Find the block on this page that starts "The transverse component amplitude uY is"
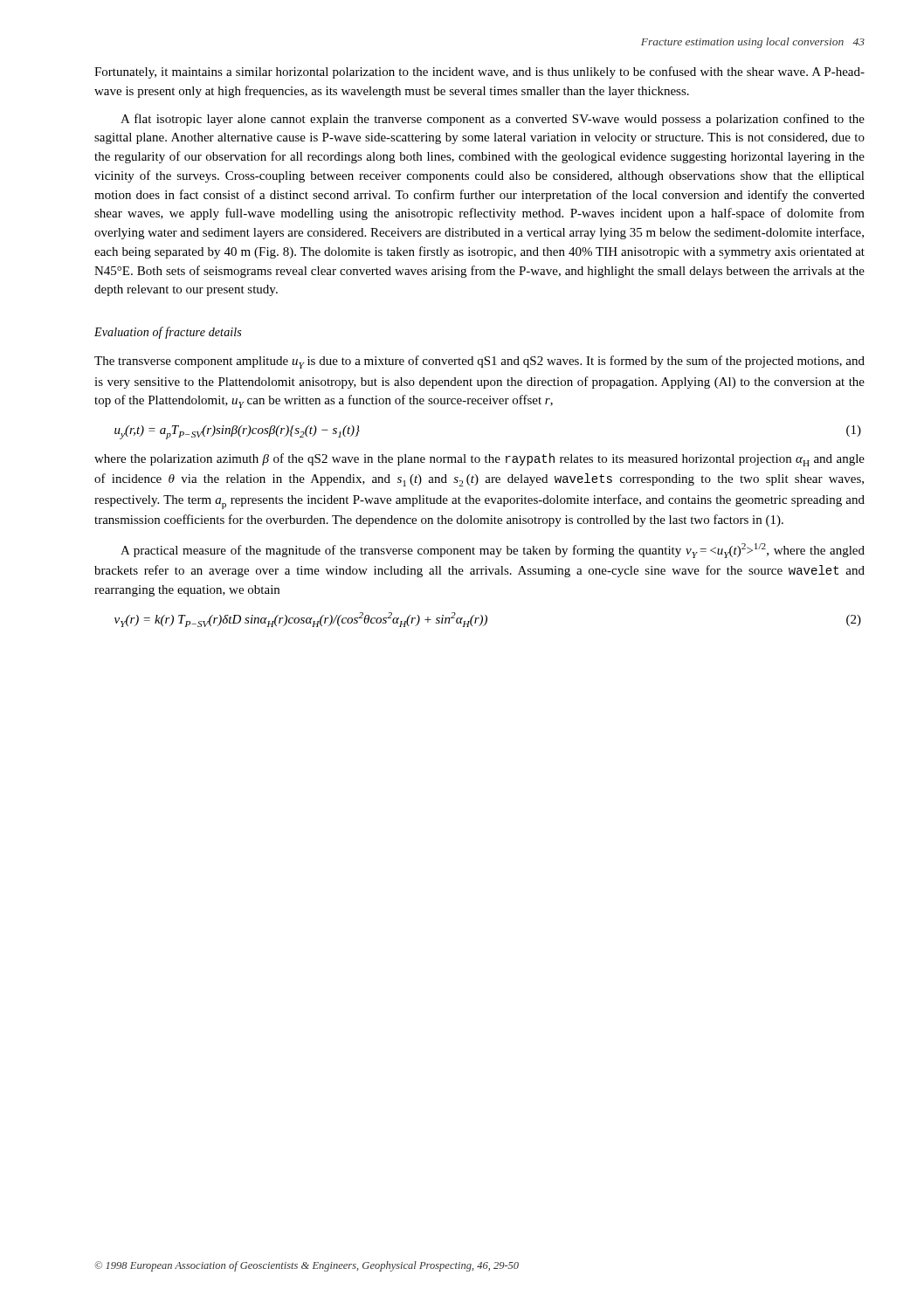The width and height of the screenshot is (924, 1310). tap(479, 382)
